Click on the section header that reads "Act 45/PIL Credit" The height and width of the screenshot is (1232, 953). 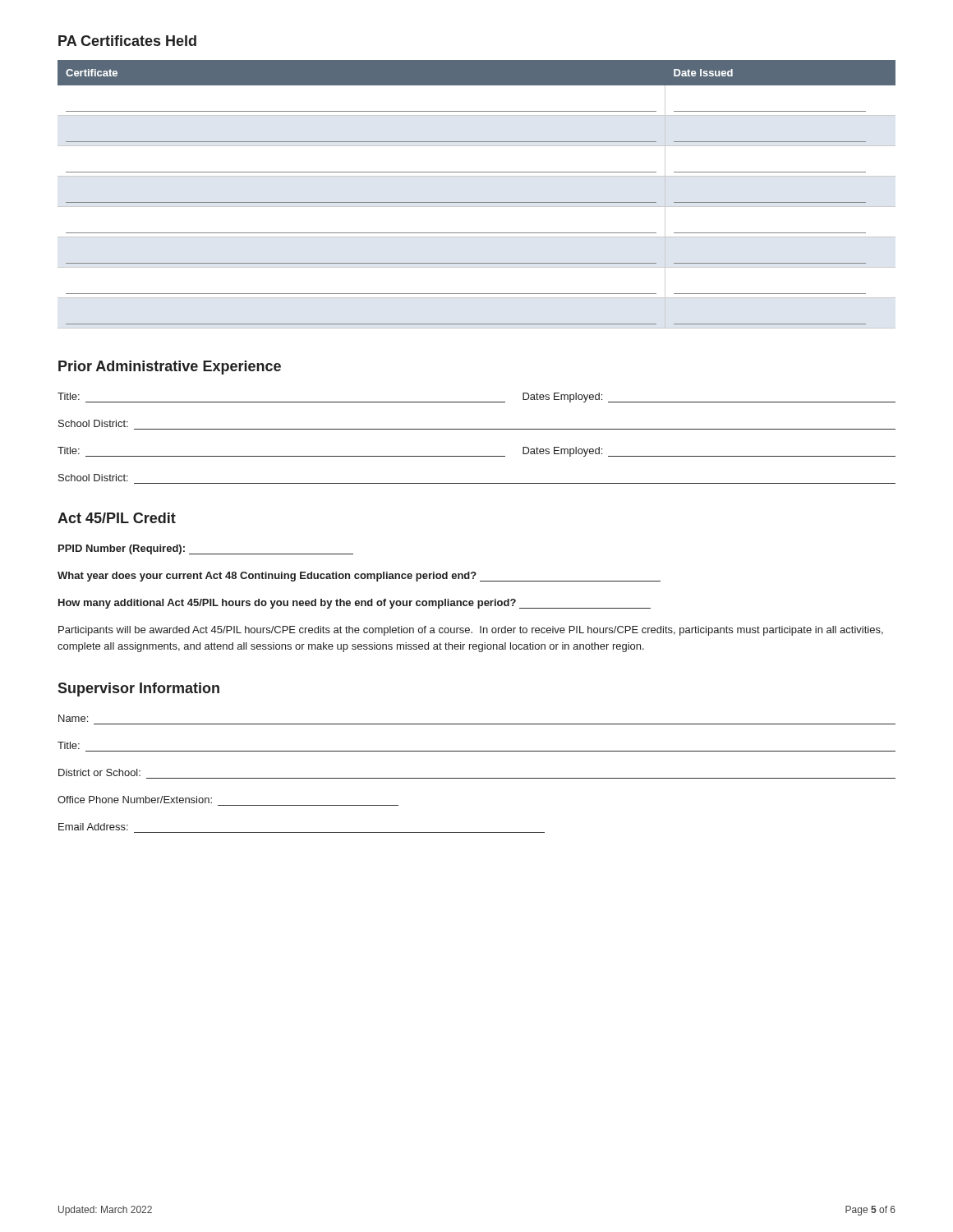117,518
